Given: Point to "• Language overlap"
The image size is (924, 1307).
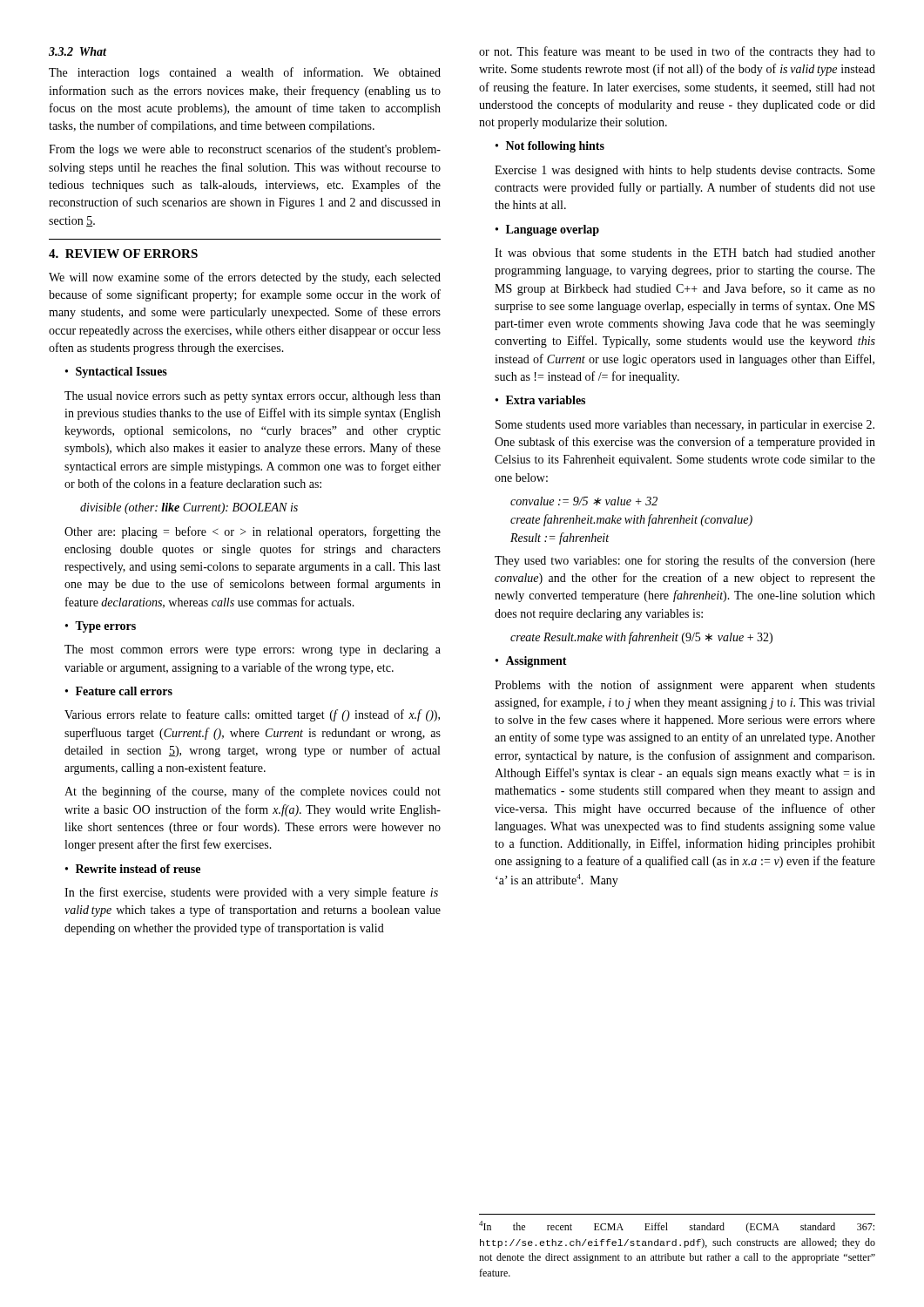Looking at the screenshot, I should click(547, 230).
